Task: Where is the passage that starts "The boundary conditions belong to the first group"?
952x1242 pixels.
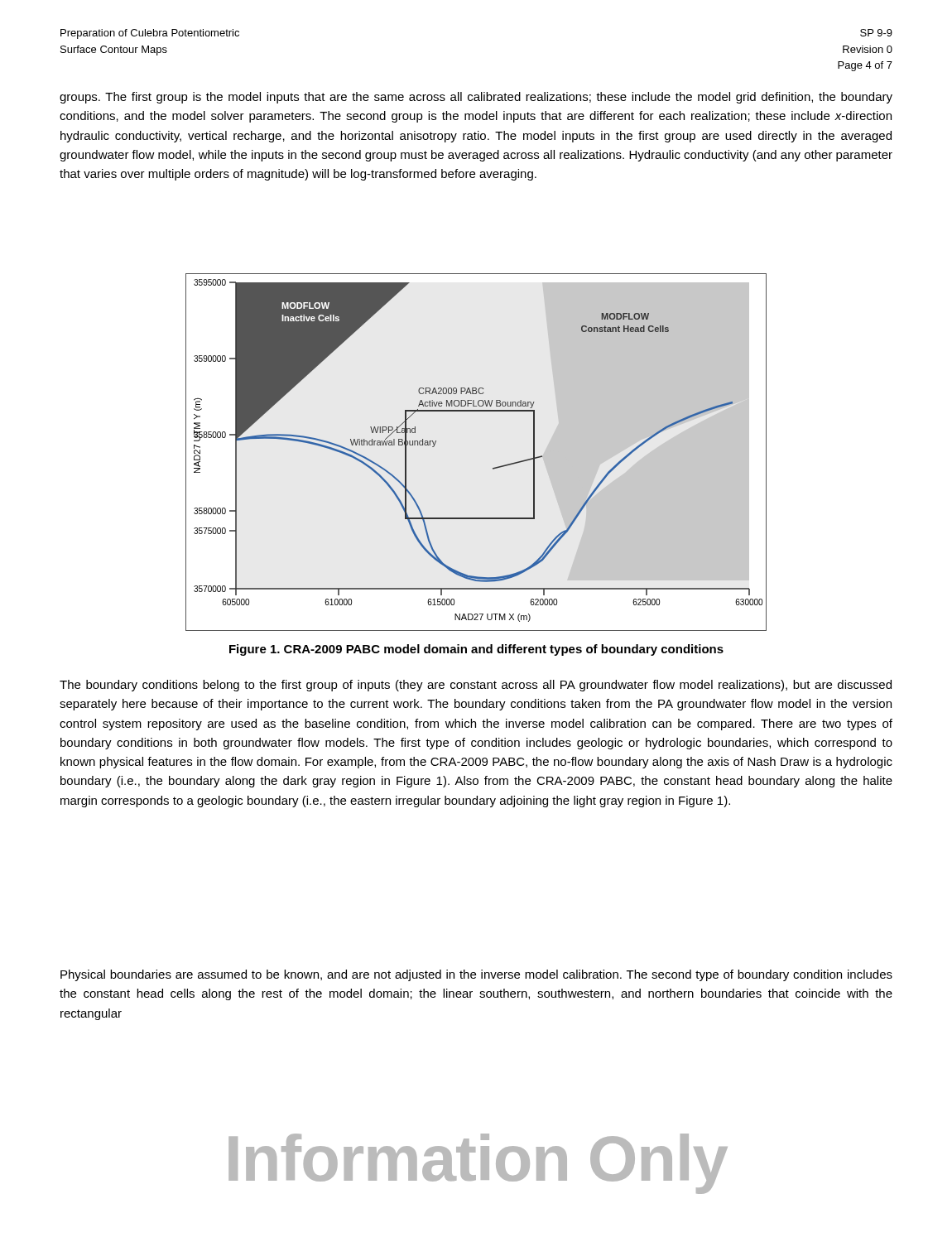Action: click(476, 742)
